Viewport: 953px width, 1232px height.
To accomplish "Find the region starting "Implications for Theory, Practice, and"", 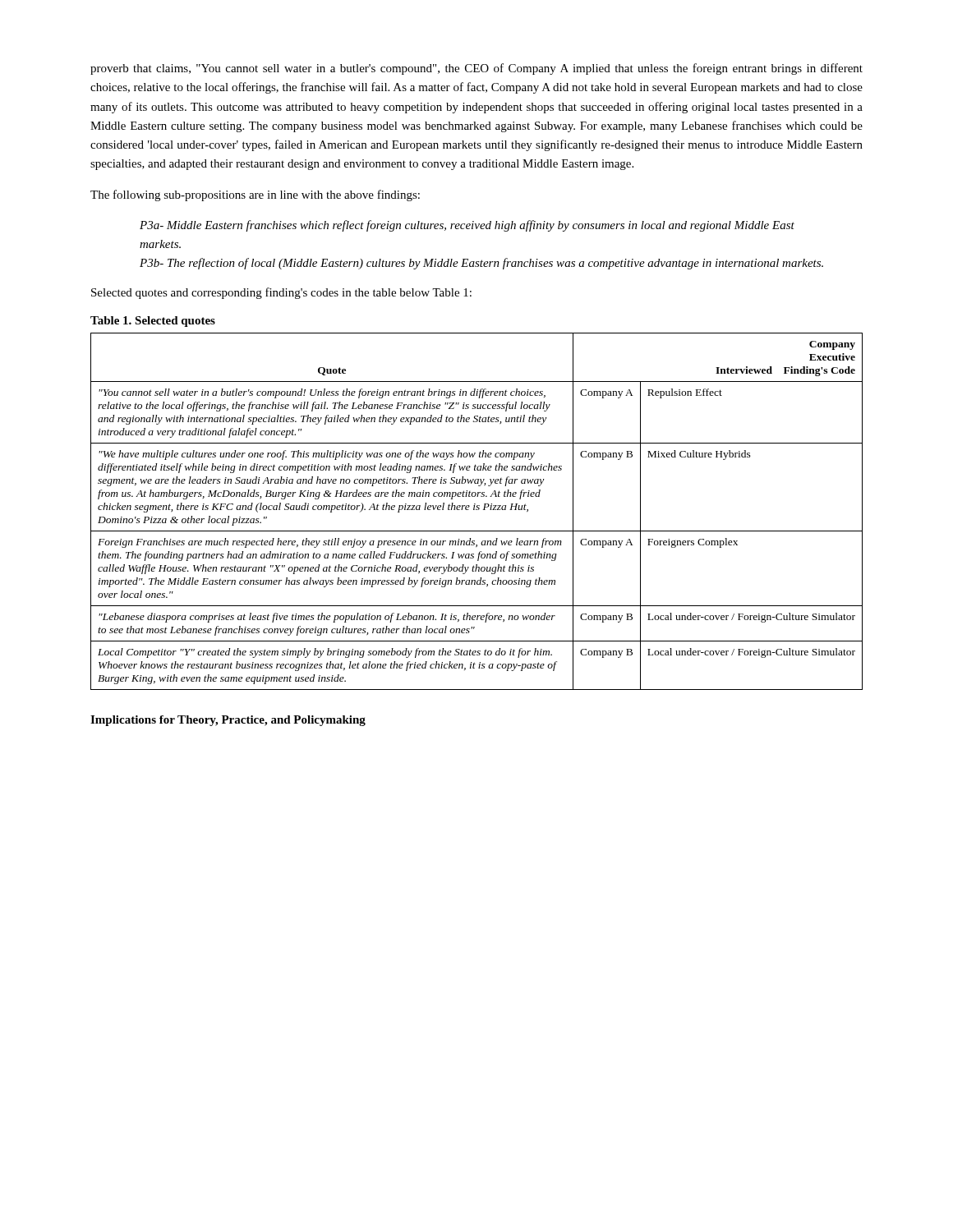I will pyautogui.click(x=228, y=719).
